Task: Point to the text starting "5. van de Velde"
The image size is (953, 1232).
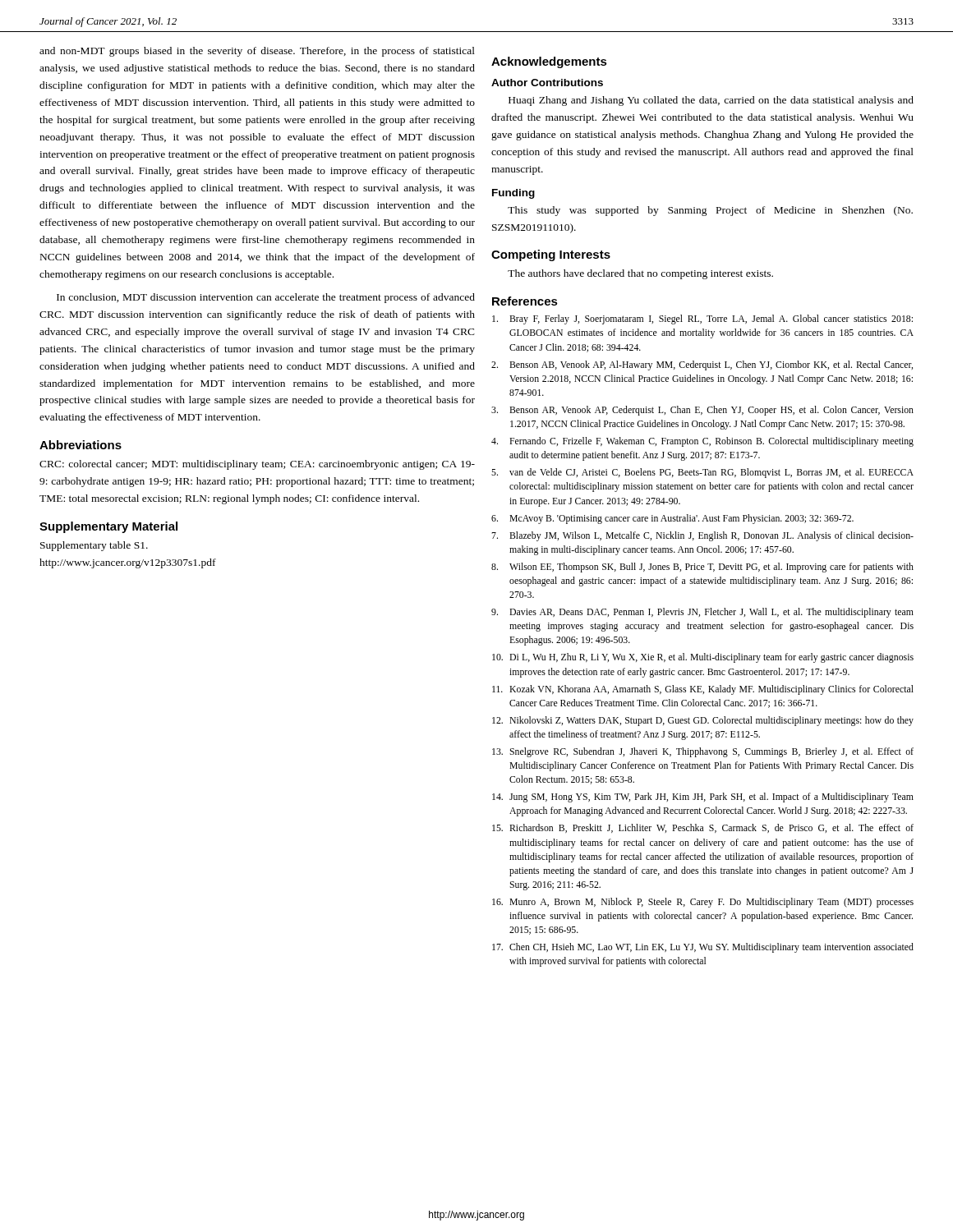Action: pyautogui.click(x=702, y=487)
